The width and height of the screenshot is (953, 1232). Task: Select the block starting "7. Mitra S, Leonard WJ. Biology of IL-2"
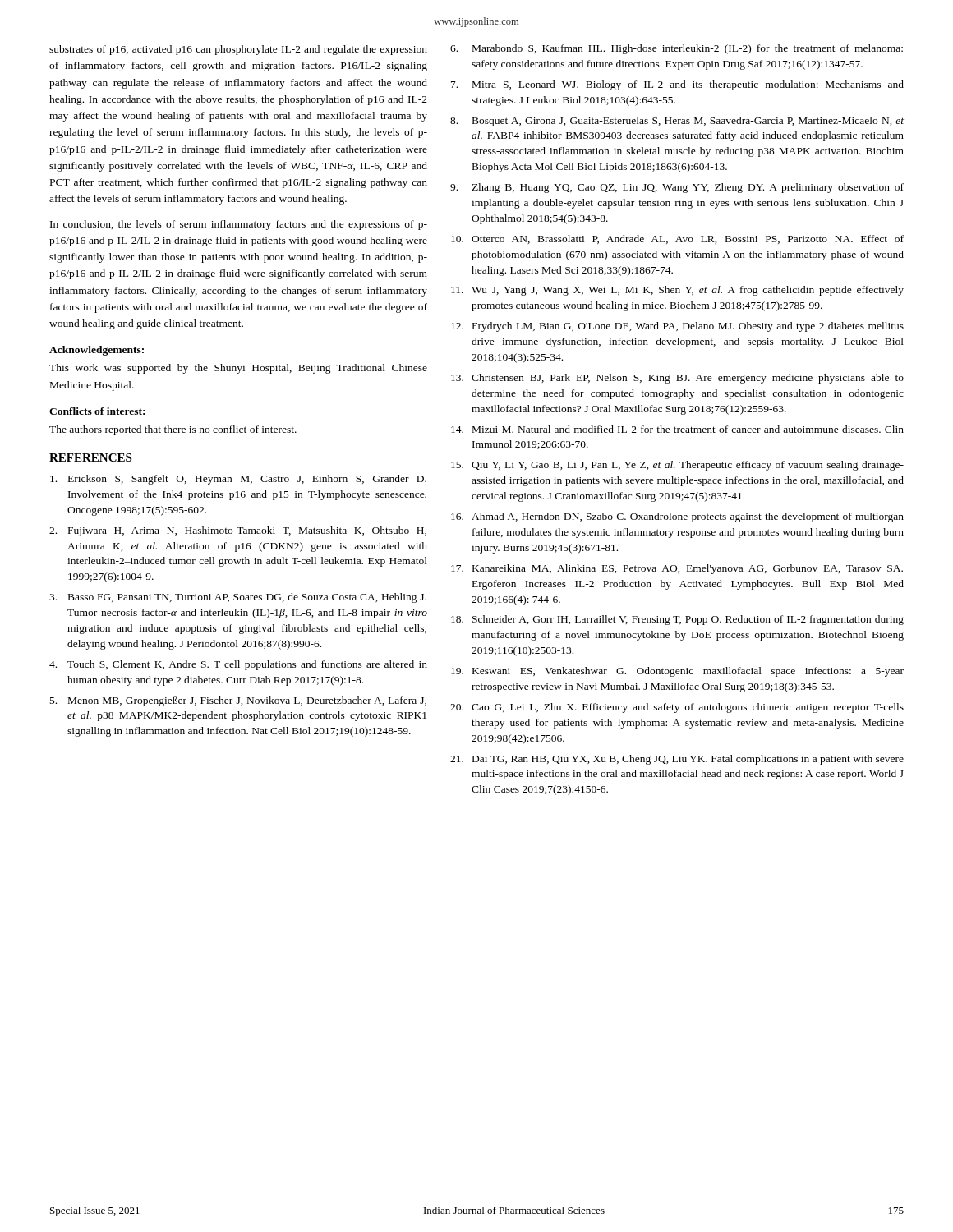coord(677,93)
